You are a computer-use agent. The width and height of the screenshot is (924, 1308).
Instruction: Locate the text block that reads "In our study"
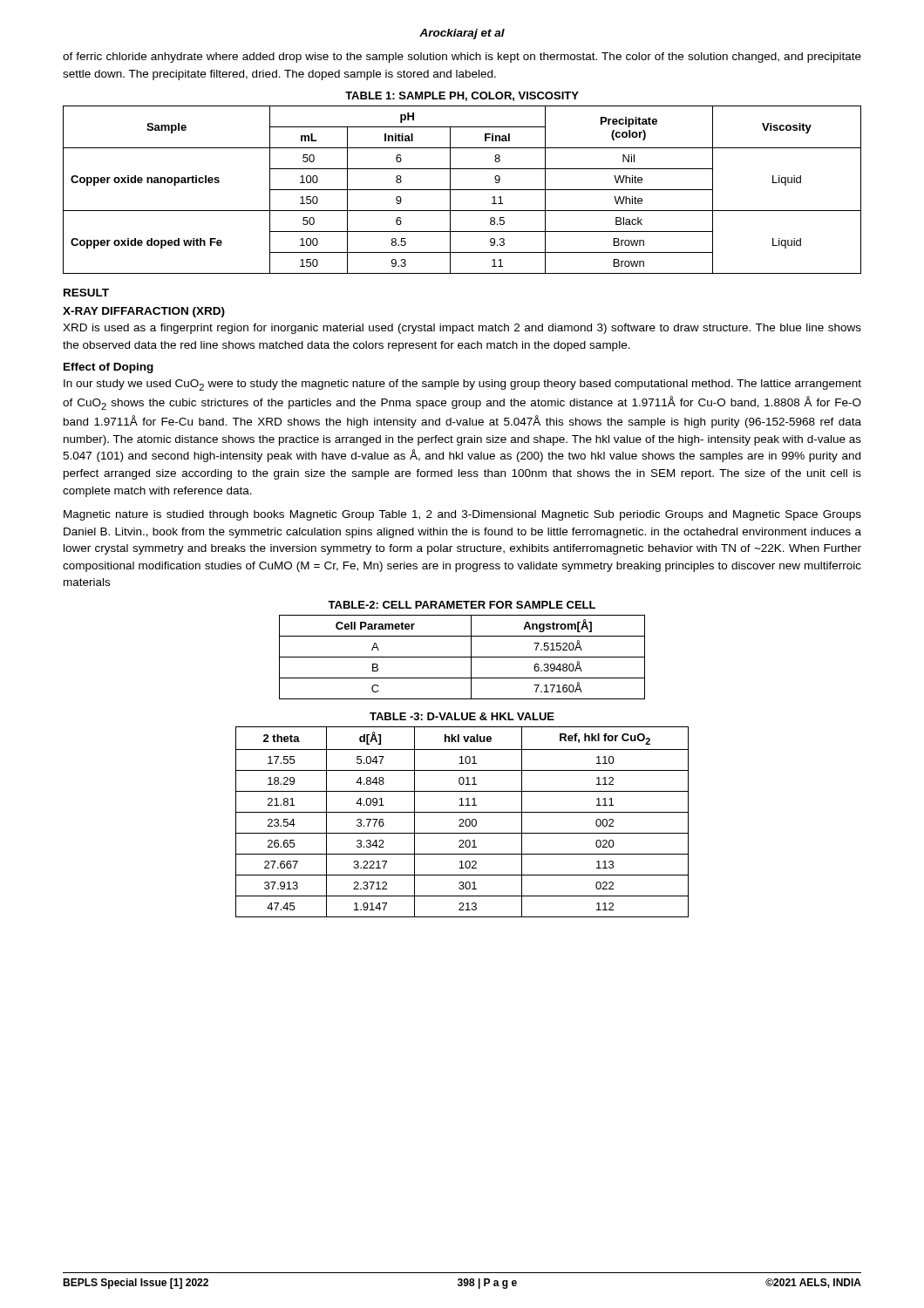[x=462, y=437]
